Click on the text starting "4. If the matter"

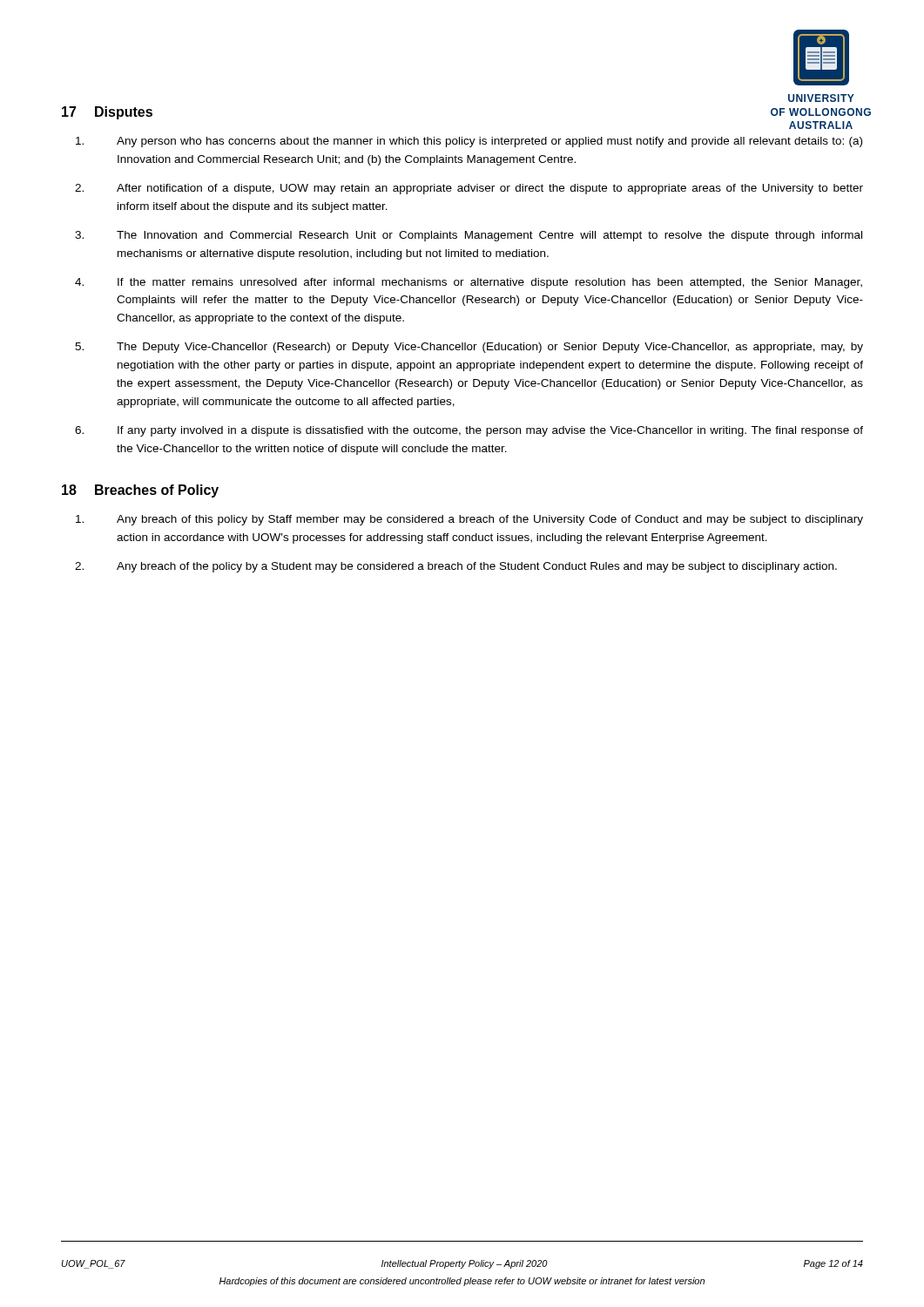click(x=462, y=301)
